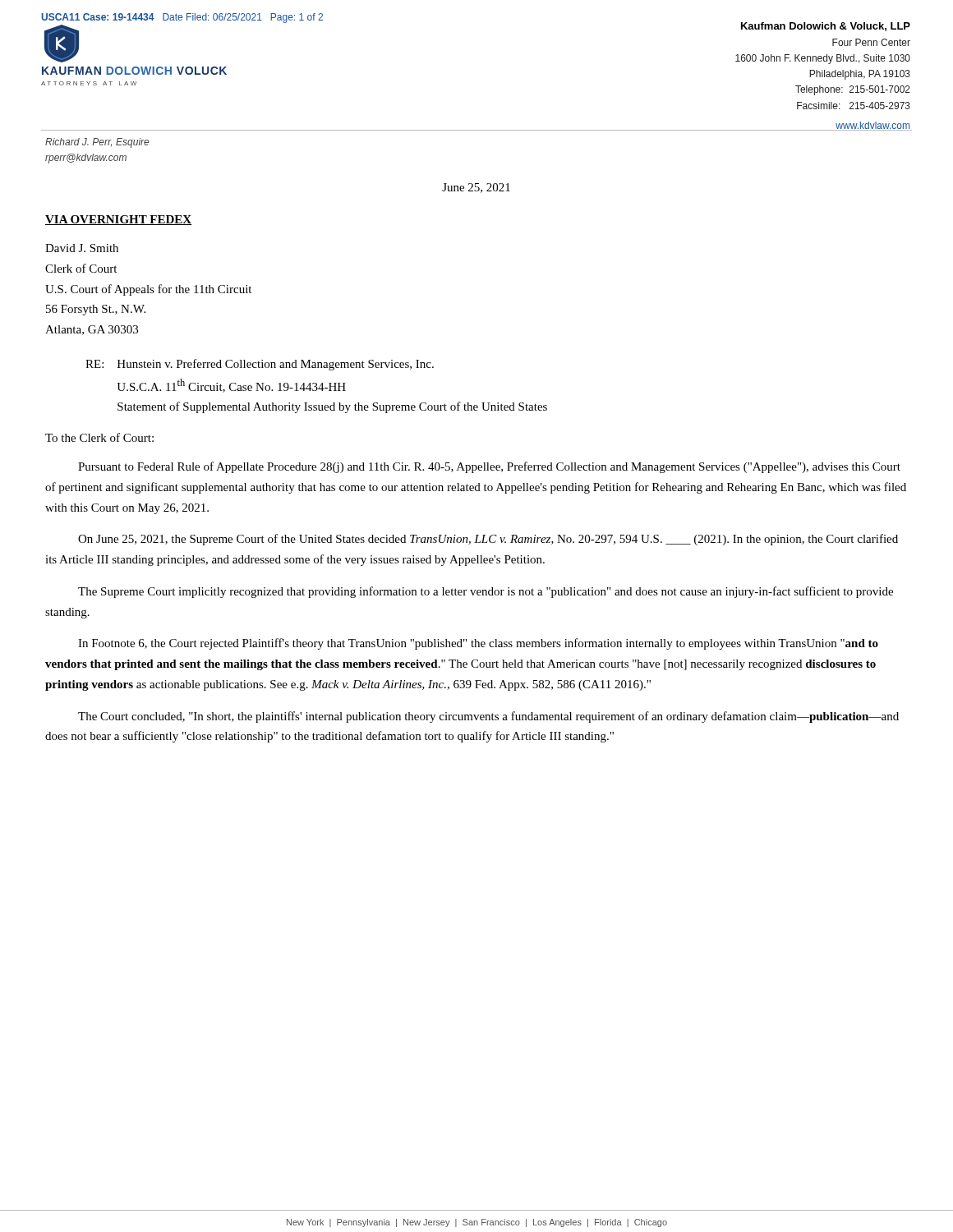This screenshot has height=1232, width=953.
Task: Select the text block that reads "The Supreme Court implicitly recognized that providing"
Action: point(469,601)
